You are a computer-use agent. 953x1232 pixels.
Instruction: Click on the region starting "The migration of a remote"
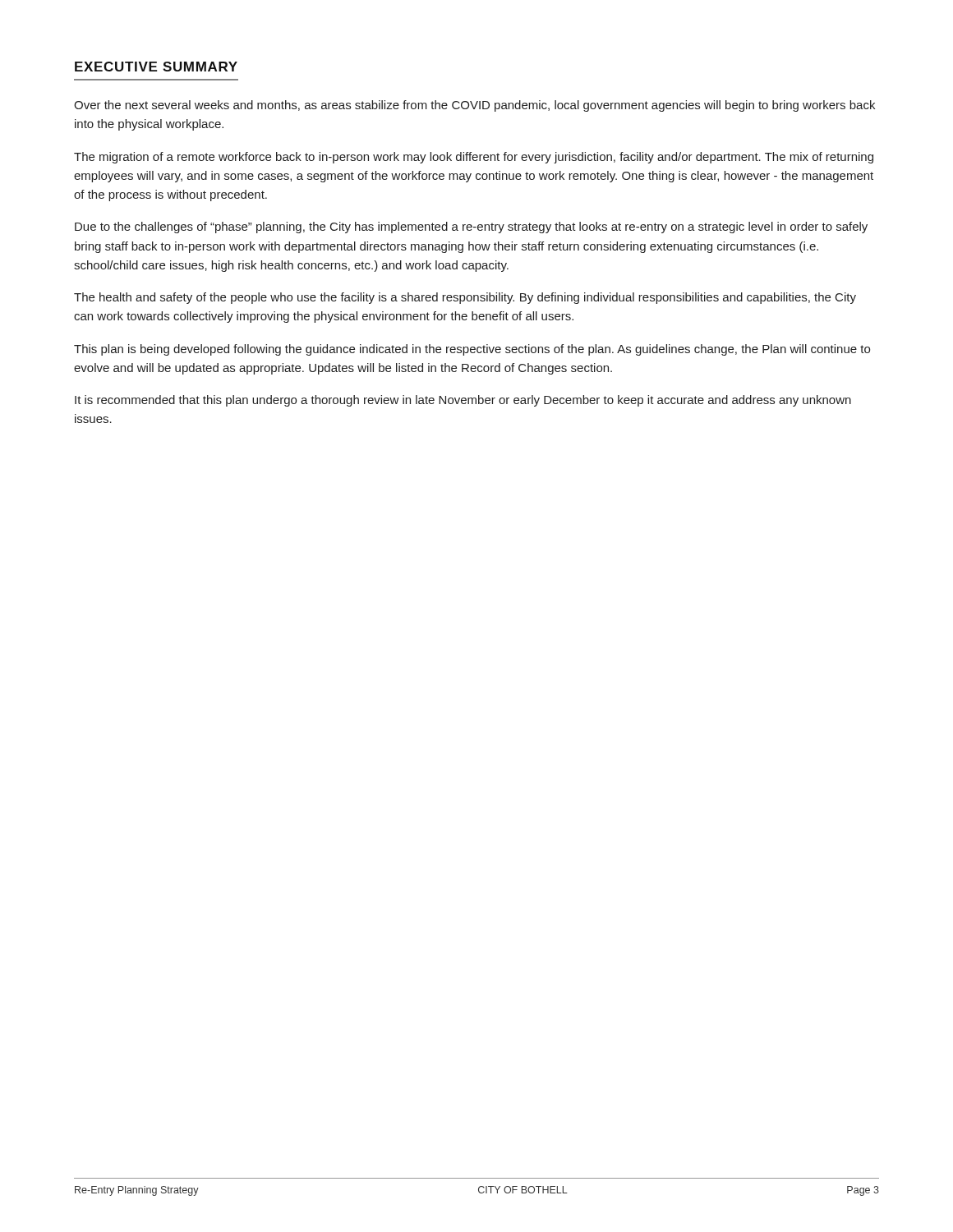(x=474, y=175)
